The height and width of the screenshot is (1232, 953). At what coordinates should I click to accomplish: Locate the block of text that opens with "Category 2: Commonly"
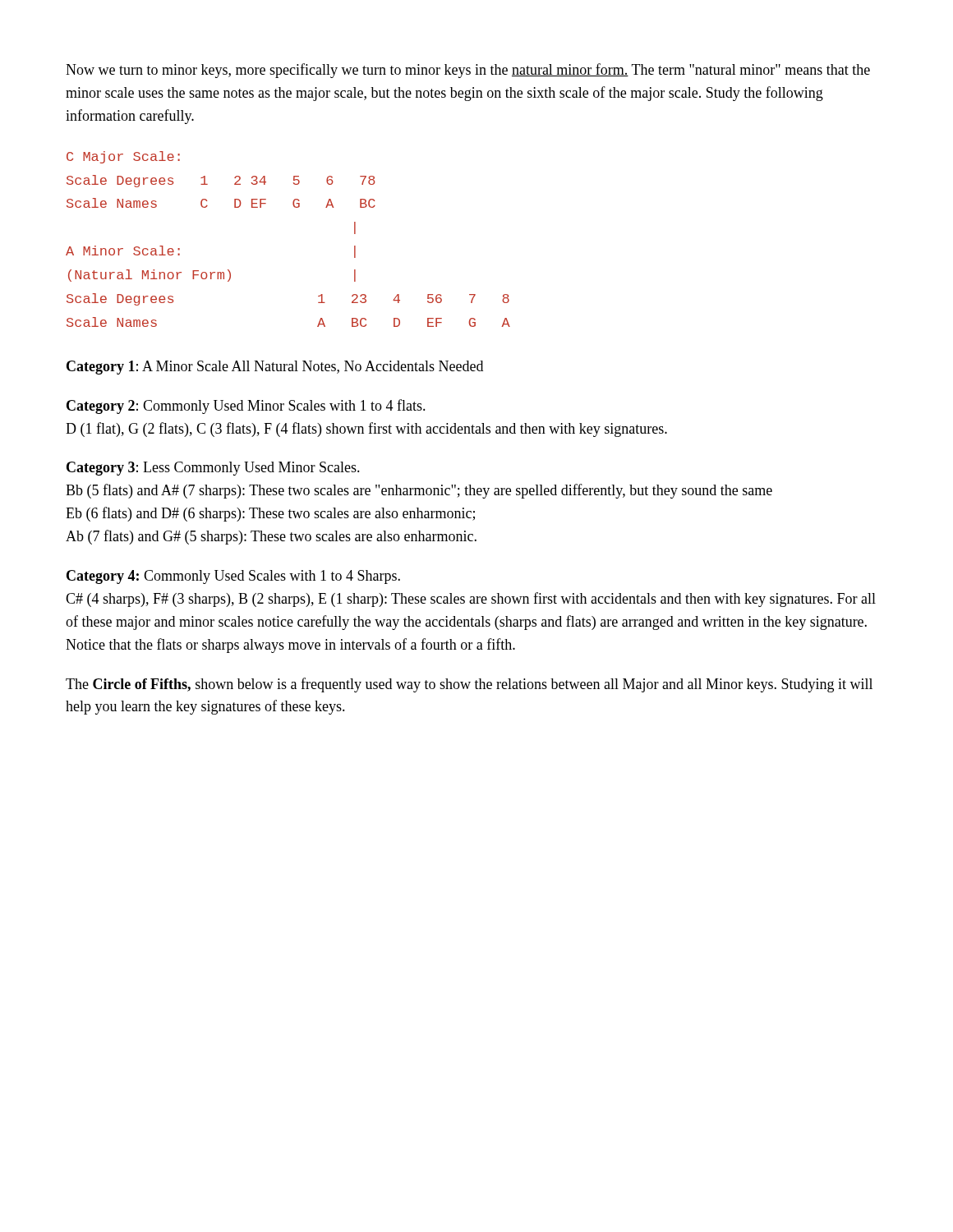coord(367,417)
